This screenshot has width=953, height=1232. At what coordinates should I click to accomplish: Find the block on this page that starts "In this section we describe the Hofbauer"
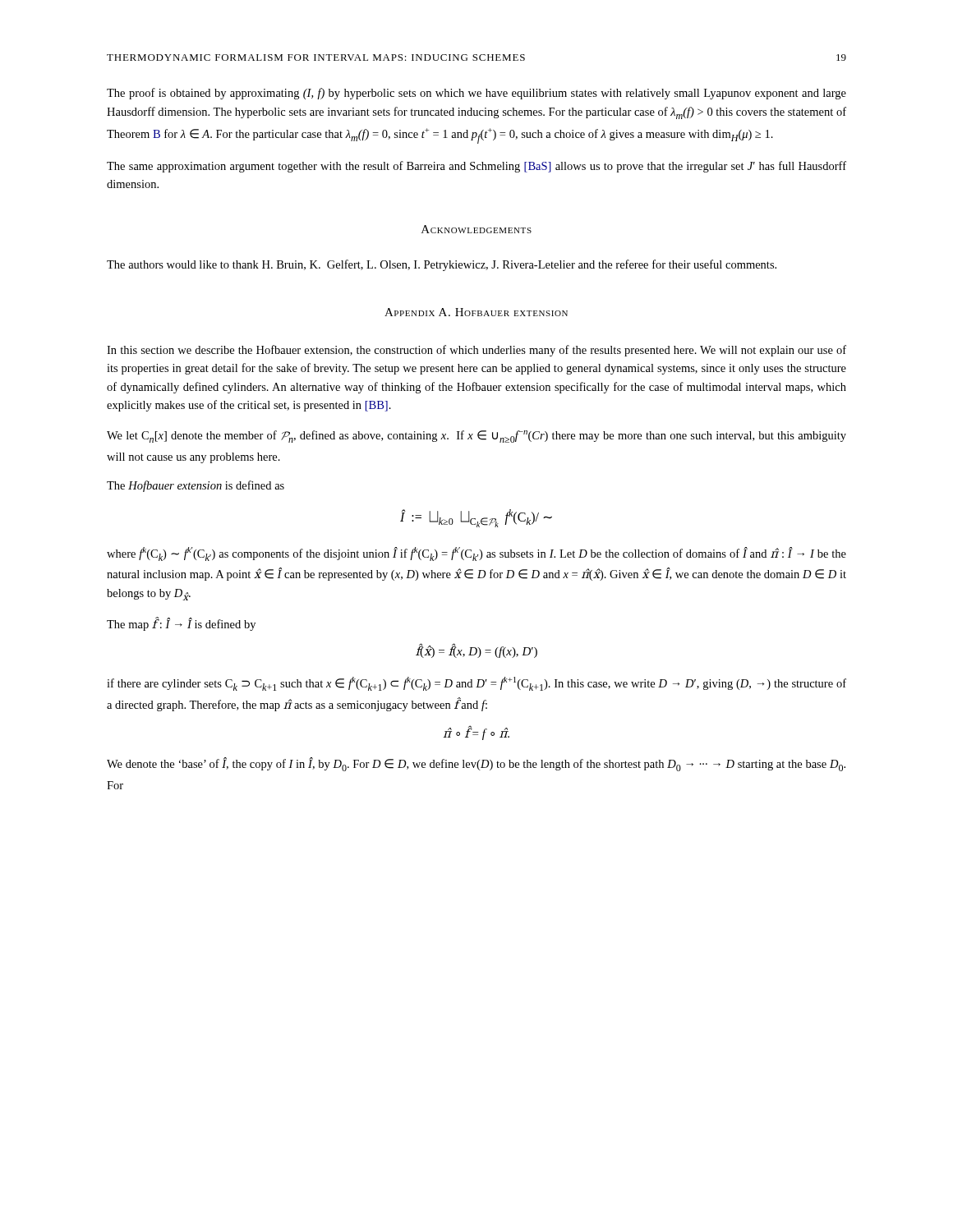(x=476, y=377)
